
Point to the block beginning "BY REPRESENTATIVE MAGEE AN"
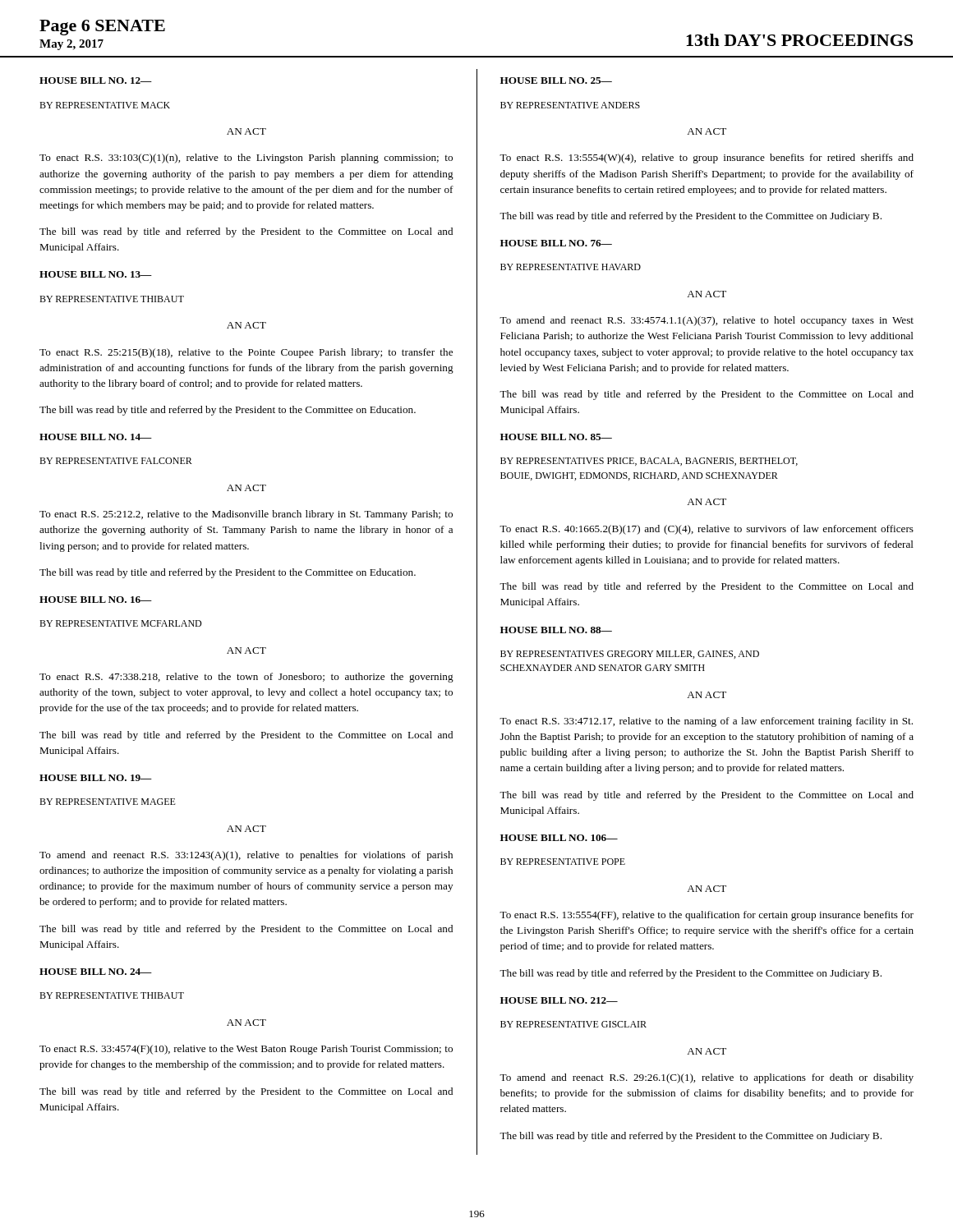pyautogui.click(x=246, y=874)
